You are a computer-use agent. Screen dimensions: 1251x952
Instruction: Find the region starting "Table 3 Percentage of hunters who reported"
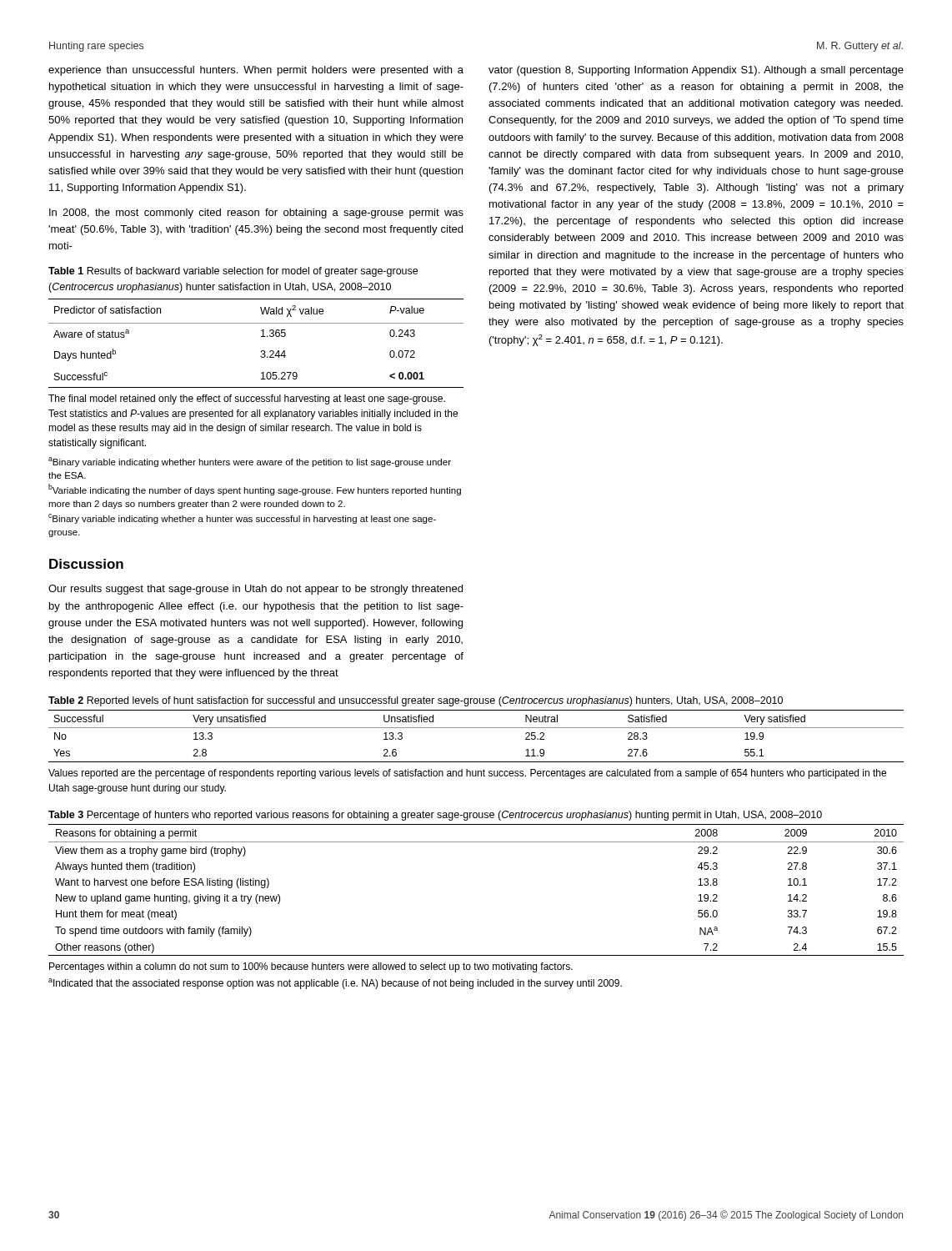coord(435,815)
